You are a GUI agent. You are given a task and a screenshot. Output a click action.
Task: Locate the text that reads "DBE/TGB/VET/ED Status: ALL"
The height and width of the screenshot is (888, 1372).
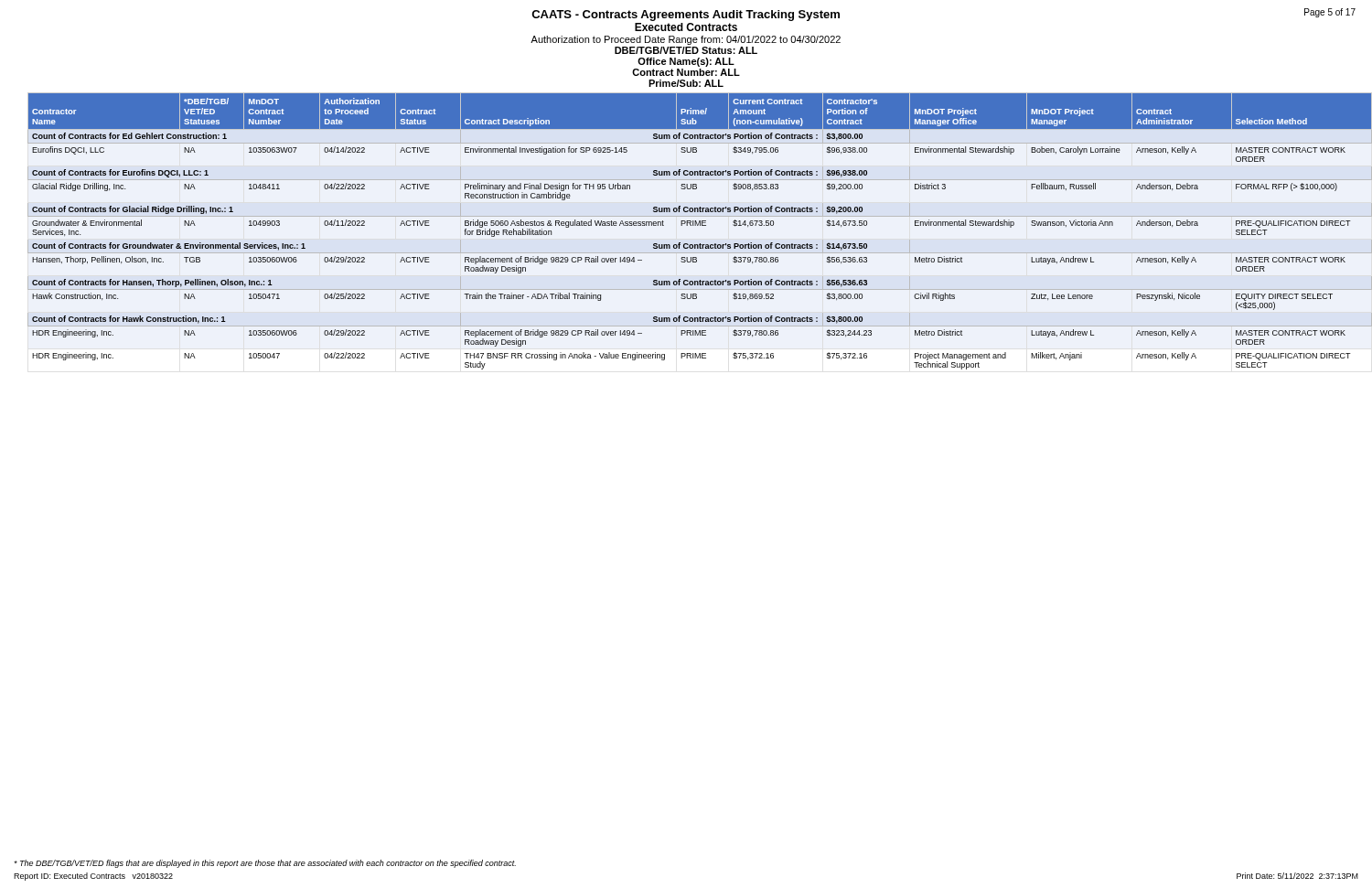click(x=686, y=50)
